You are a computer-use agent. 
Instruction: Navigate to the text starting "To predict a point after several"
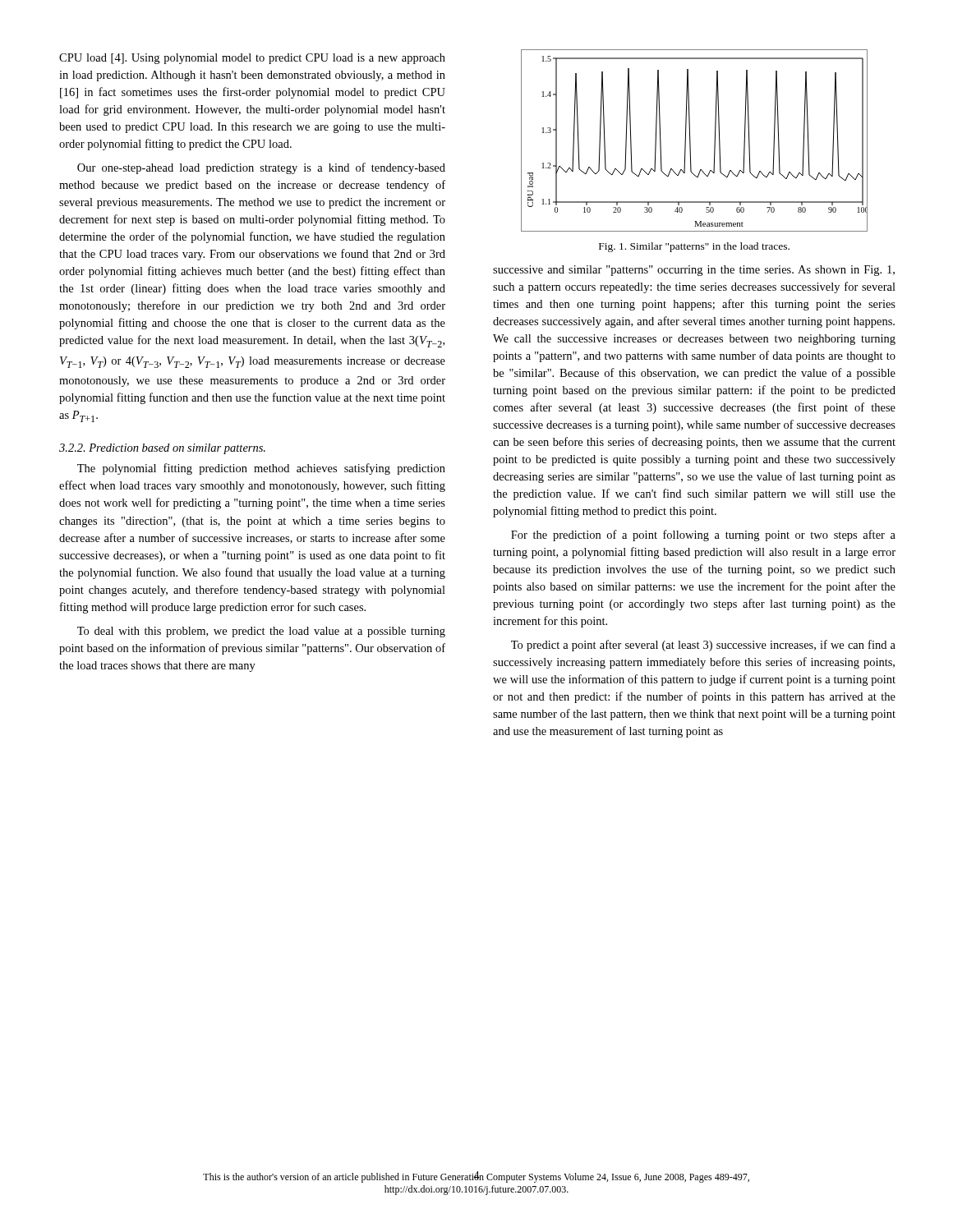tap(694, 689)
